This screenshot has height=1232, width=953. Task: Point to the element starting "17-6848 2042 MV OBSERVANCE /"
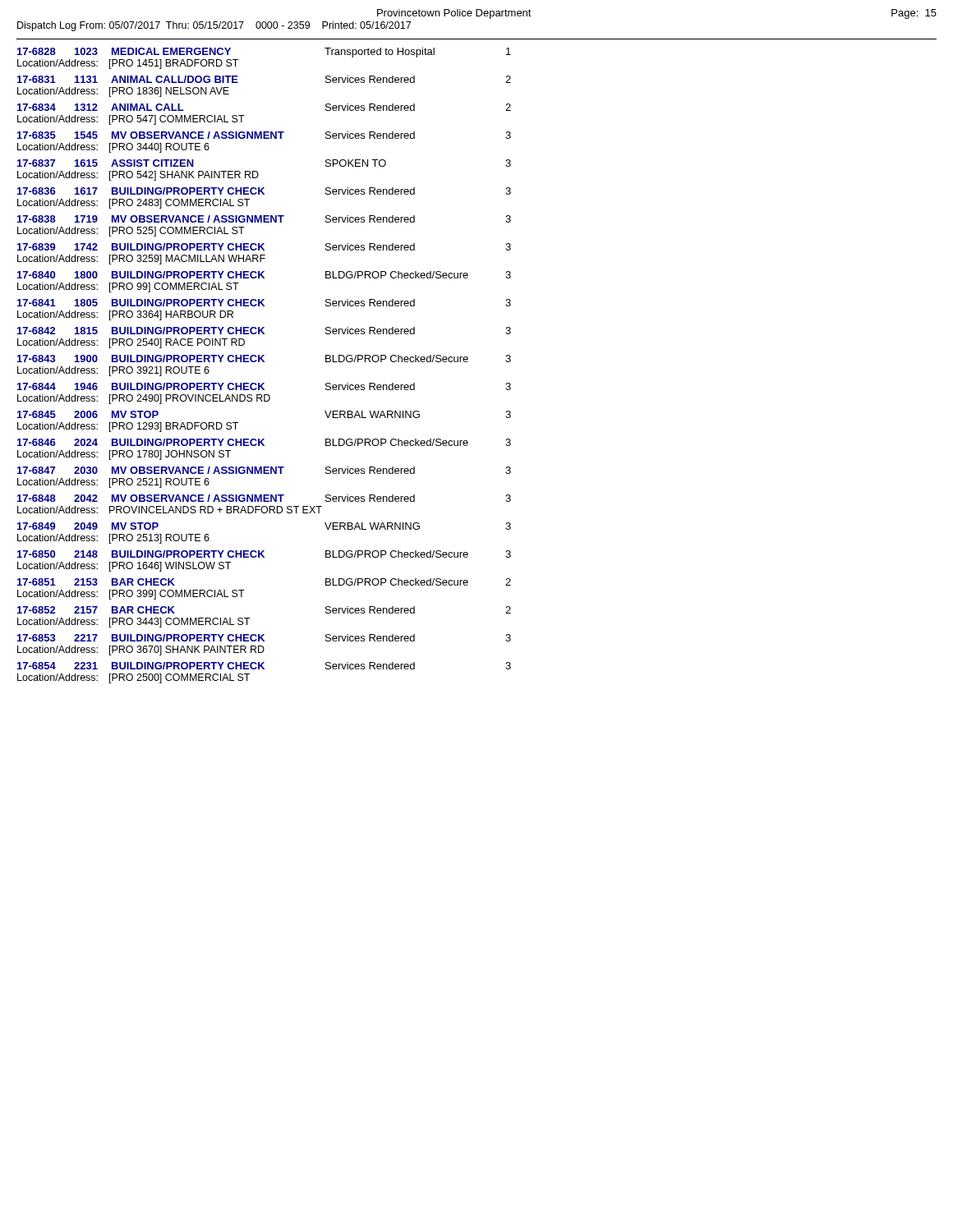point(264,498)
